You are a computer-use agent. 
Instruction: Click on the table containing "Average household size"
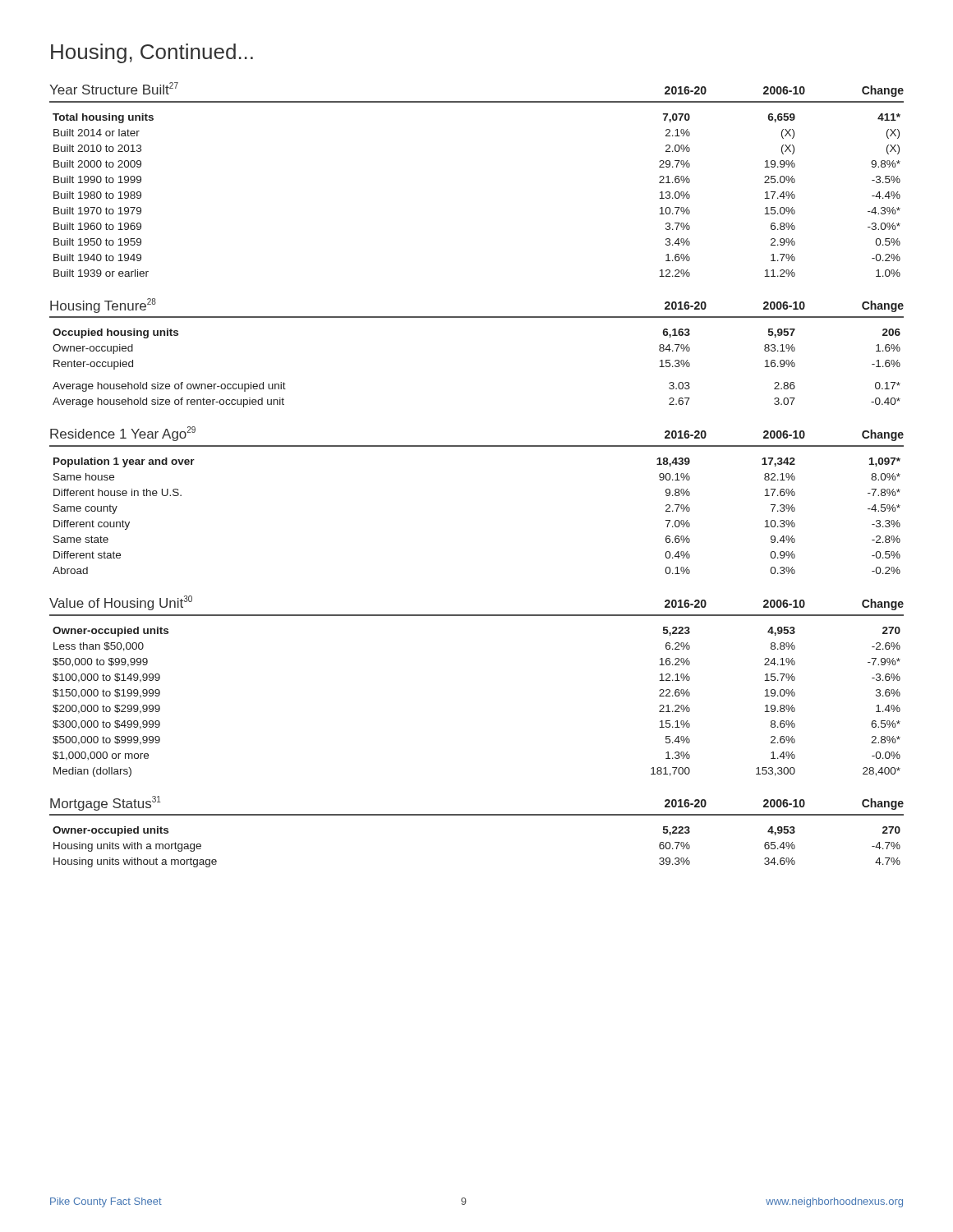(476, 353)
